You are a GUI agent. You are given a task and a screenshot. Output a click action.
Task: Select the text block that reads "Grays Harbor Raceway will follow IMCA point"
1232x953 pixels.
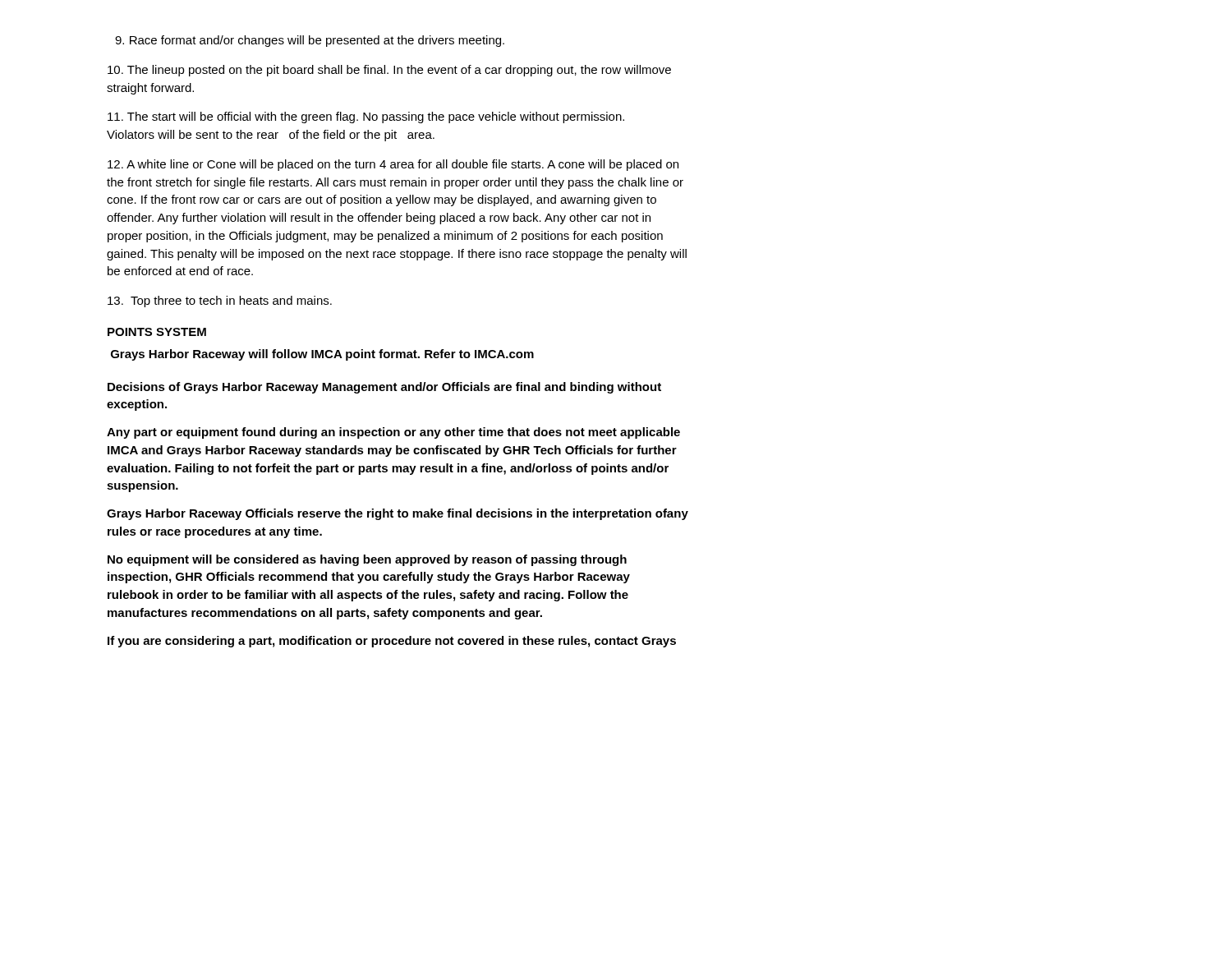click(x=321, y=353)
